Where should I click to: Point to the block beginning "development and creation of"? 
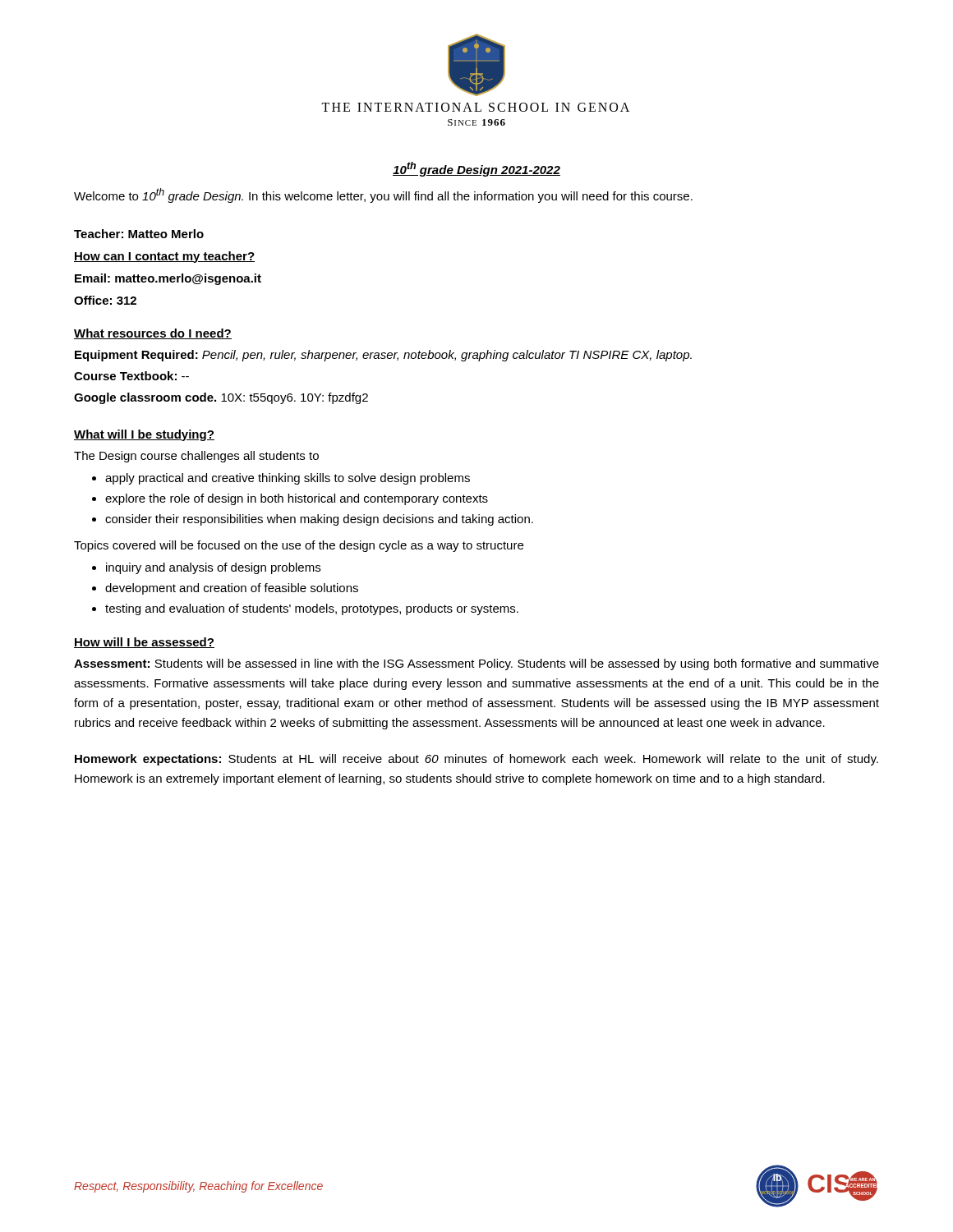pyautogui.click(x=232, y=588)
